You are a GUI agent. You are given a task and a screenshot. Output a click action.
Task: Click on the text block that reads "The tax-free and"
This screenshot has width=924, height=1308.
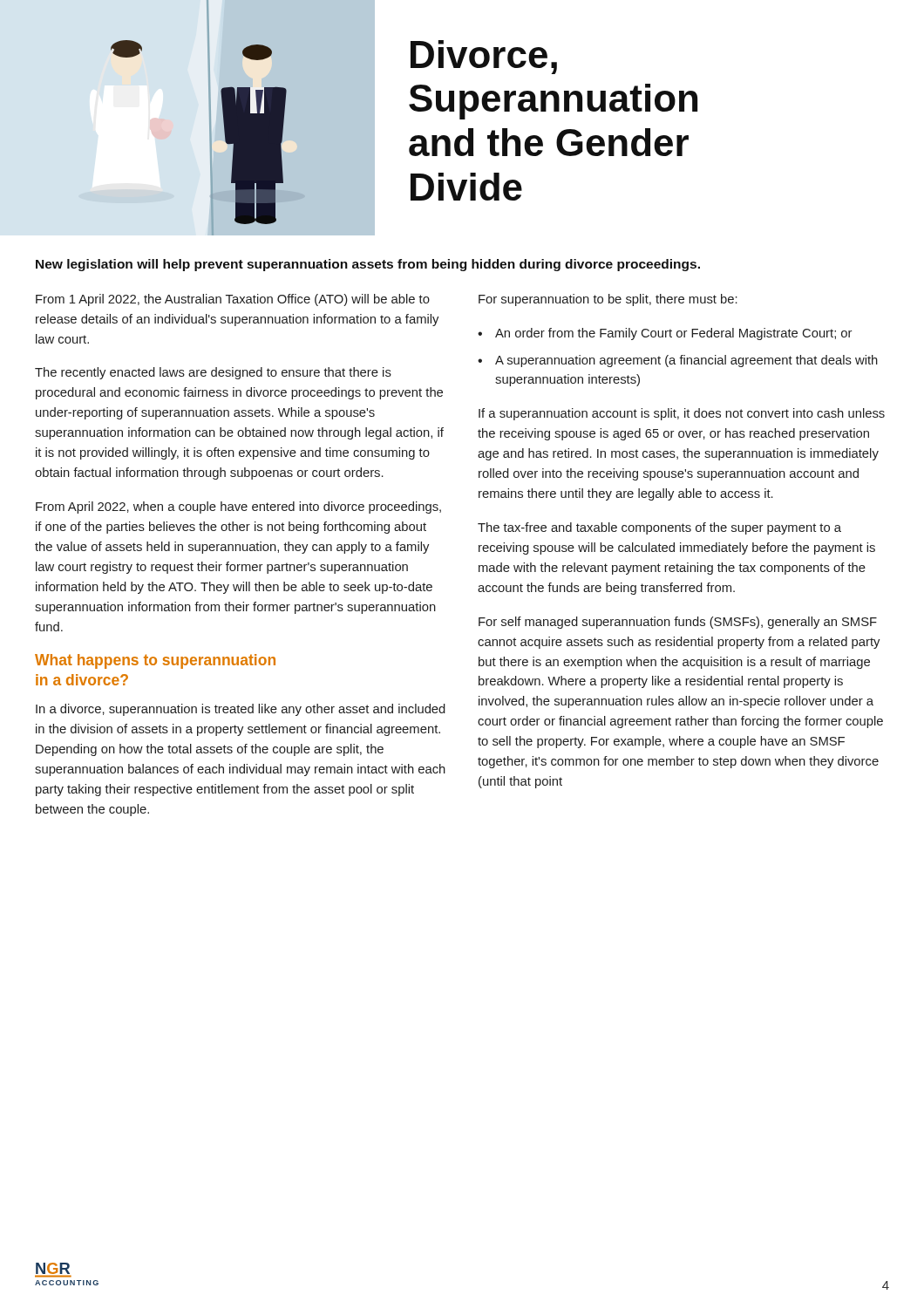coord(677,558)
